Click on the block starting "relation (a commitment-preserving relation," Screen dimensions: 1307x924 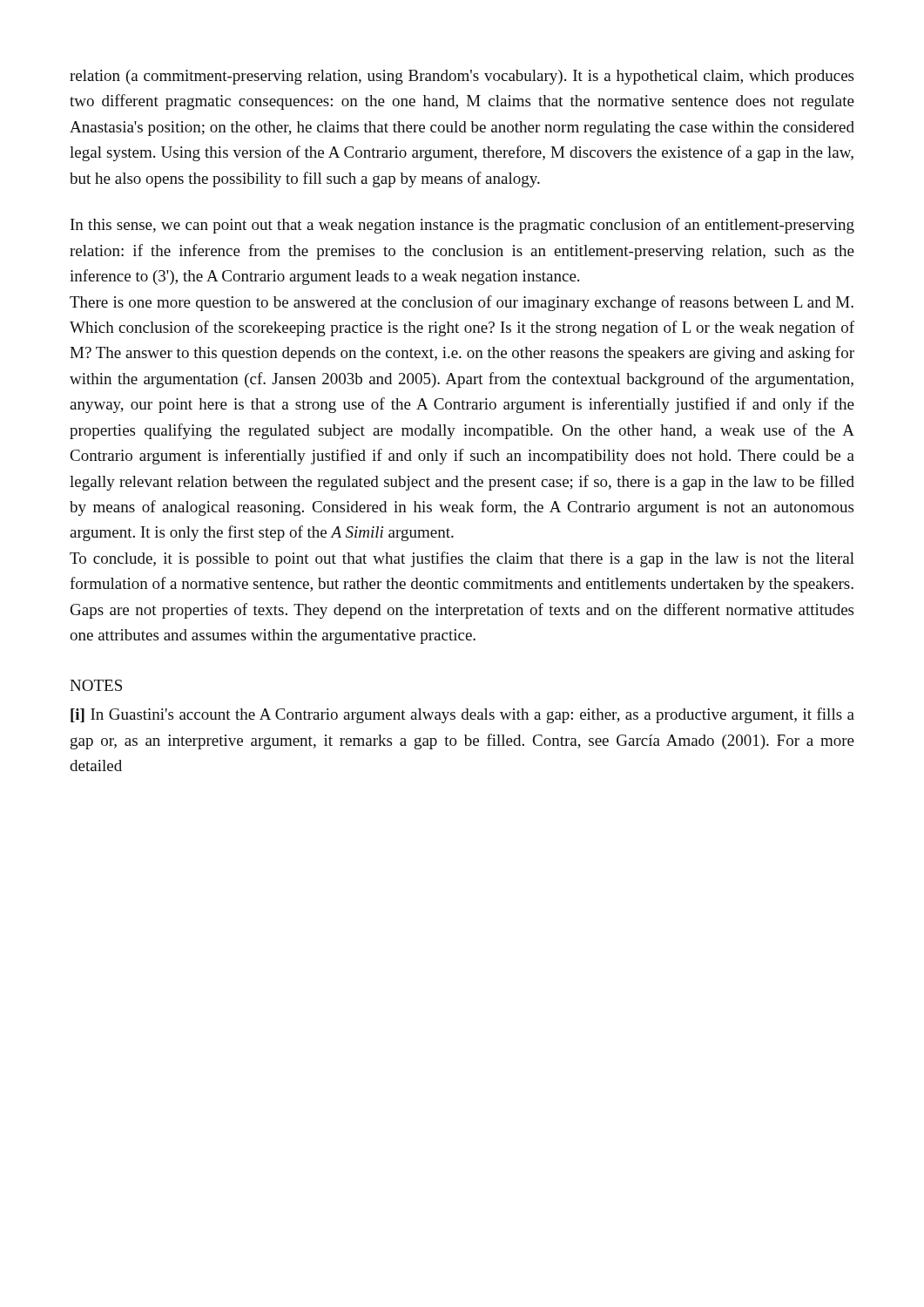click(x=462, y=127)
